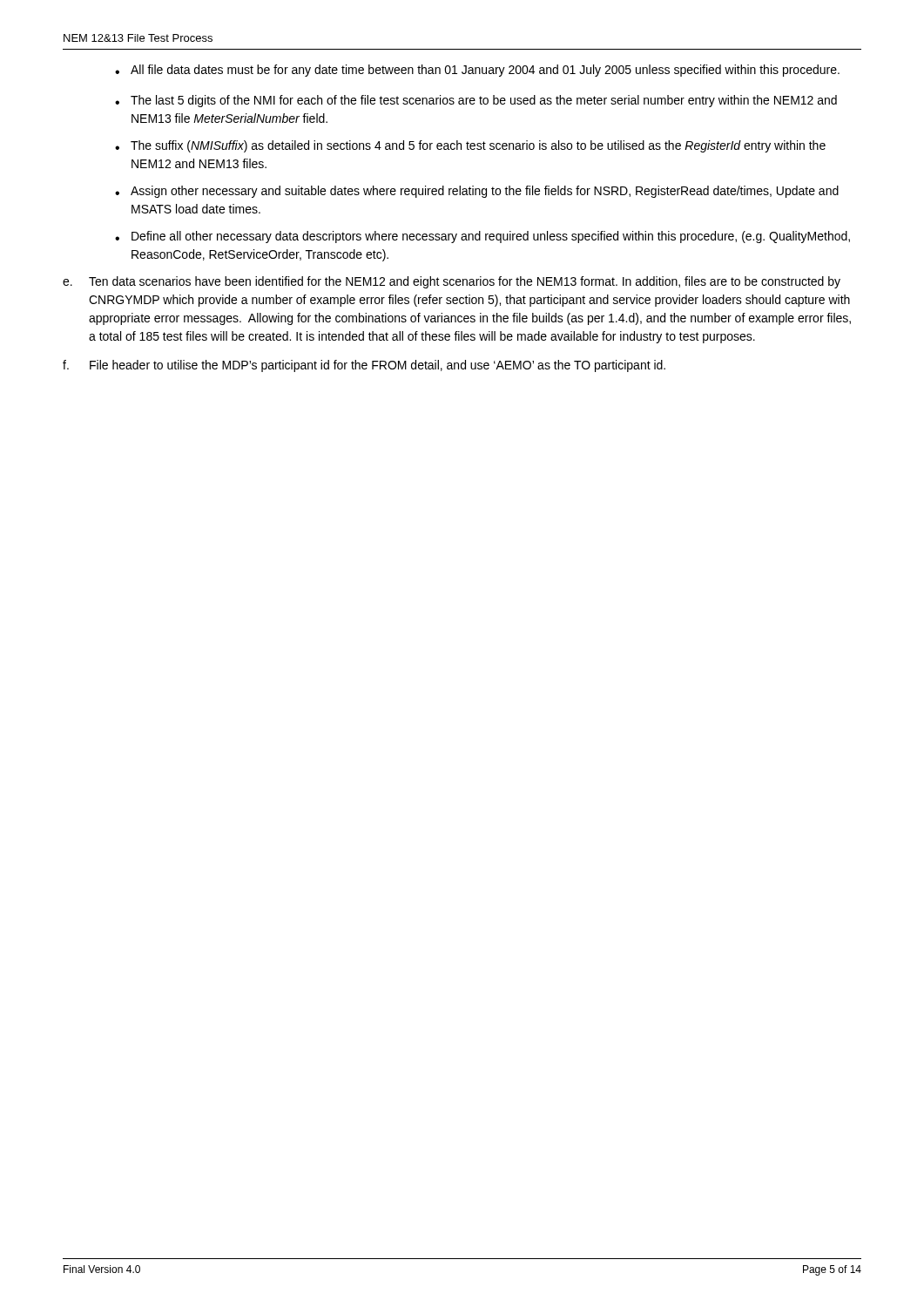
Task: Locate the block of text that opens with "f. File header to utilise the MDP’s"
Action: point(462,366)
